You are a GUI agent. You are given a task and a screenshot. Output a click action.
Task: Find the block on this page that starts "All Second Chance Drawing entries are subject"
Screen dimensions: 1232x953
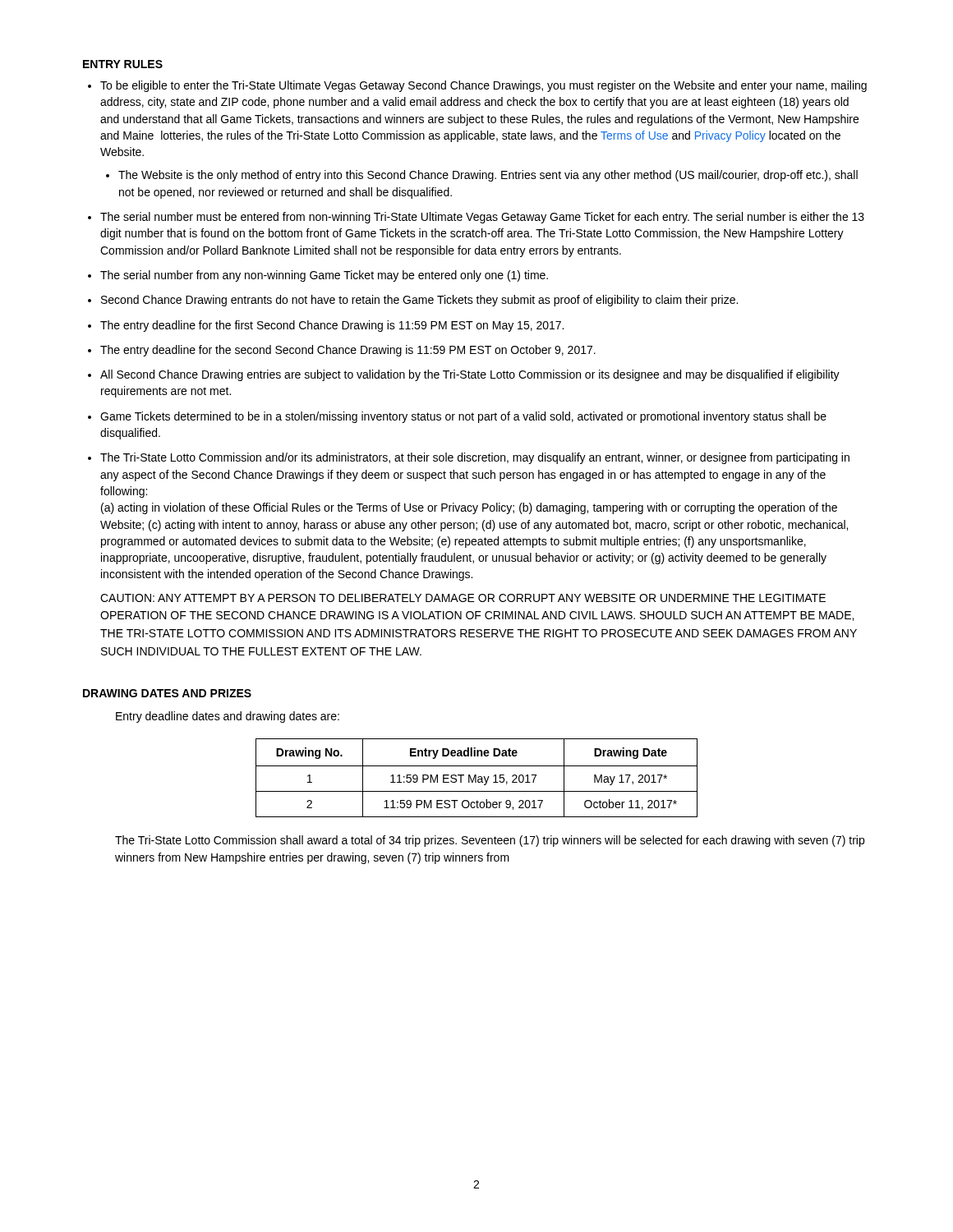coord(470,383)
